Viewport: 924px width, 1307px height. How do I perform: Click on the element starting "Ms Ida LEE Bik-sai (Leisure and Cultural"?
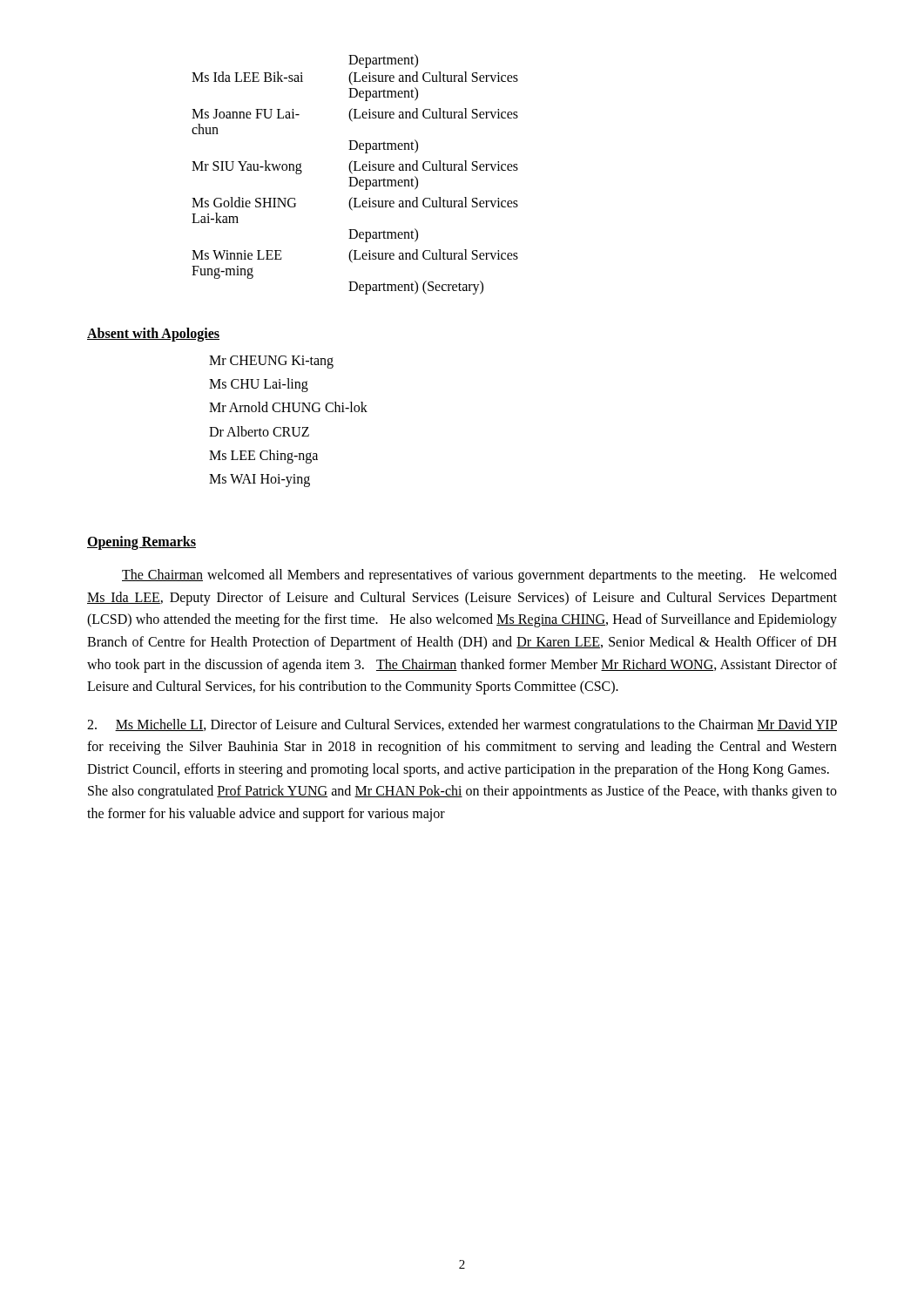coord(462,78)
